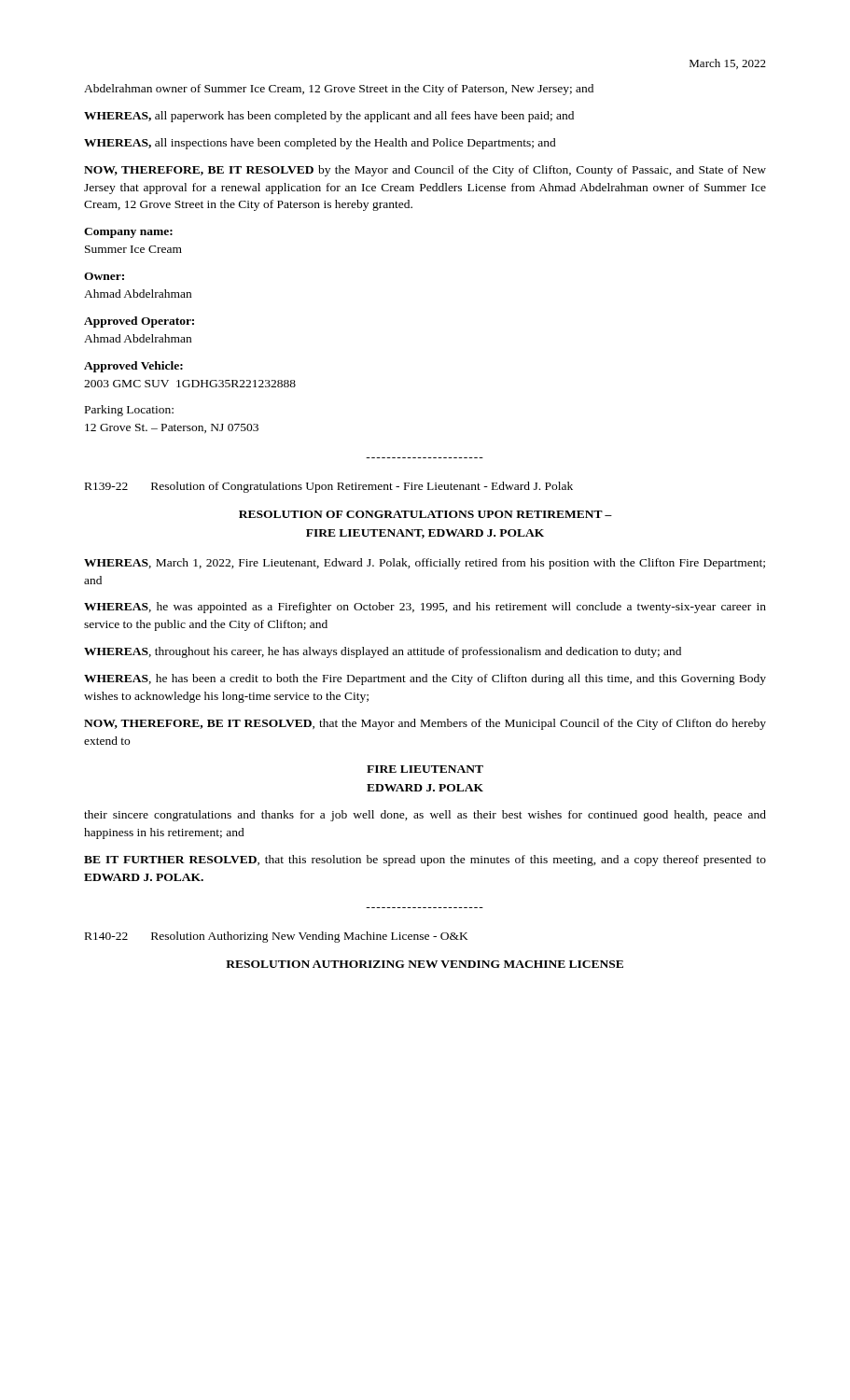Click on the passage starting "WHEREAS, all paperwork has been"
This screenshot has height=1400, width=850.
[x=329, y=115]
